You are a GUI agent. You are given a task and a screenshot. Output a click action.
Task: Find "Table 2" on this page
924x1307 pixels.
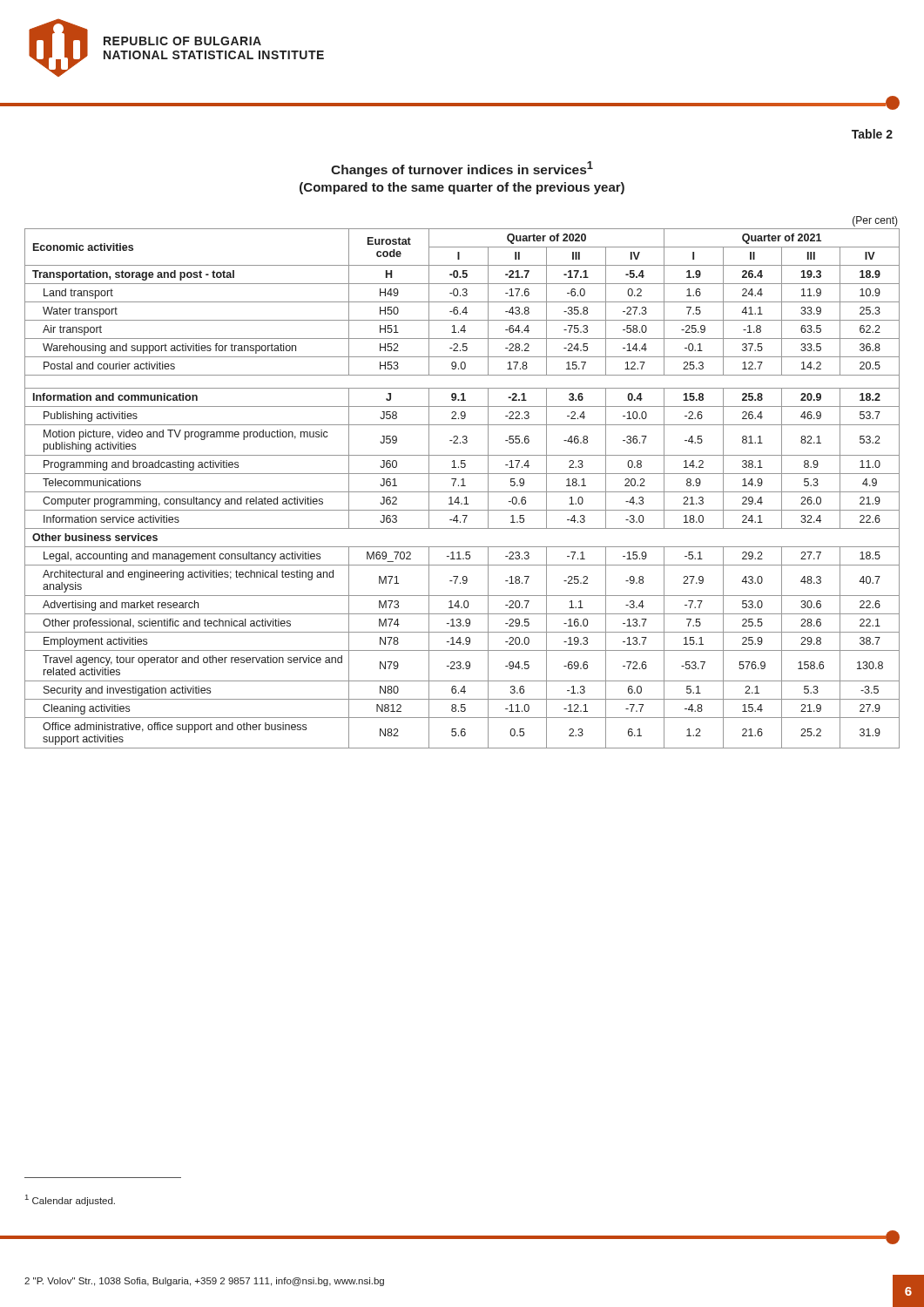pyautogui.click(x=872, y=134)
